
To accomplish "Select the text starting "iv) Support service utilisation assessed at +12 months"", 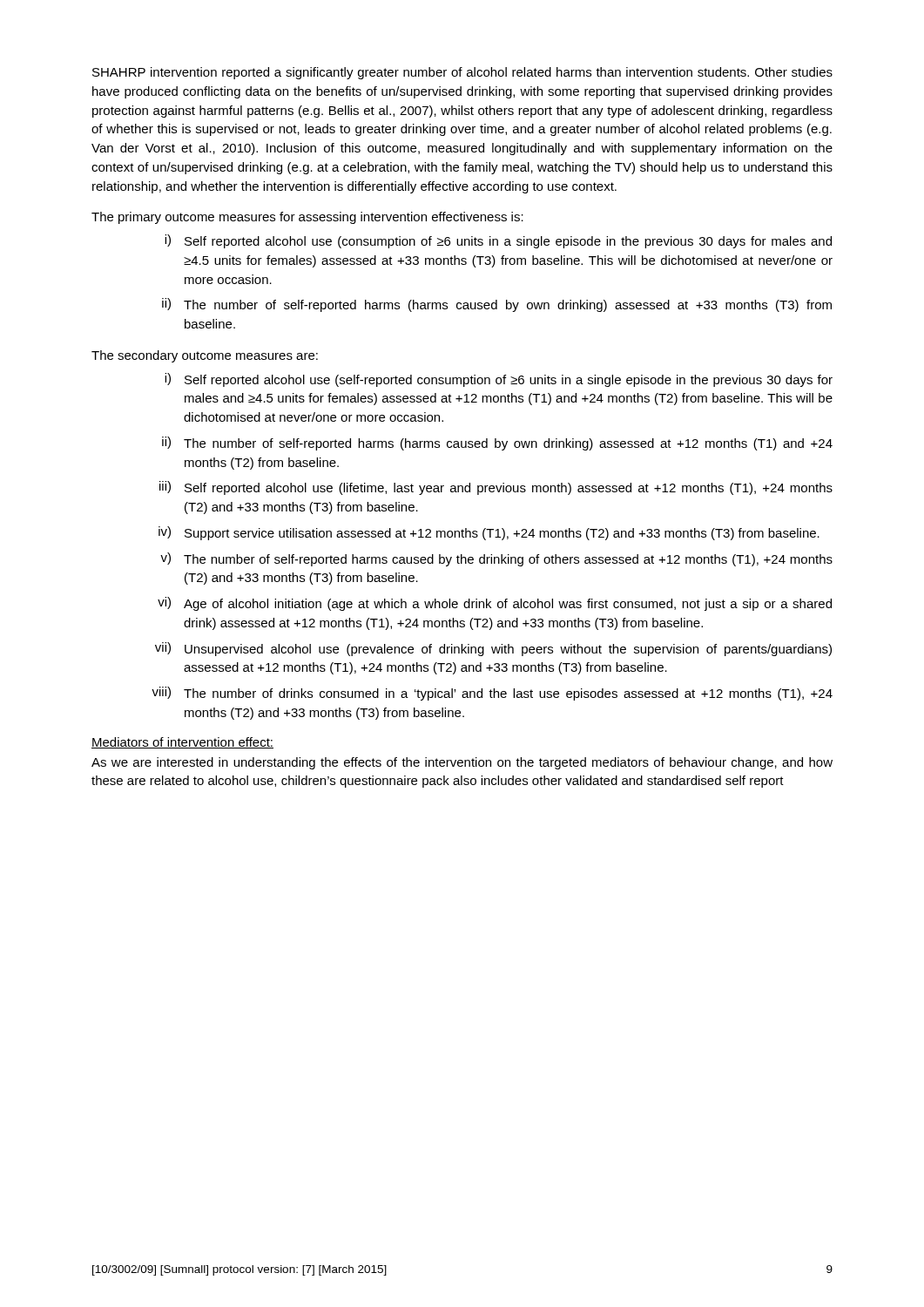I will coord(488,533).
